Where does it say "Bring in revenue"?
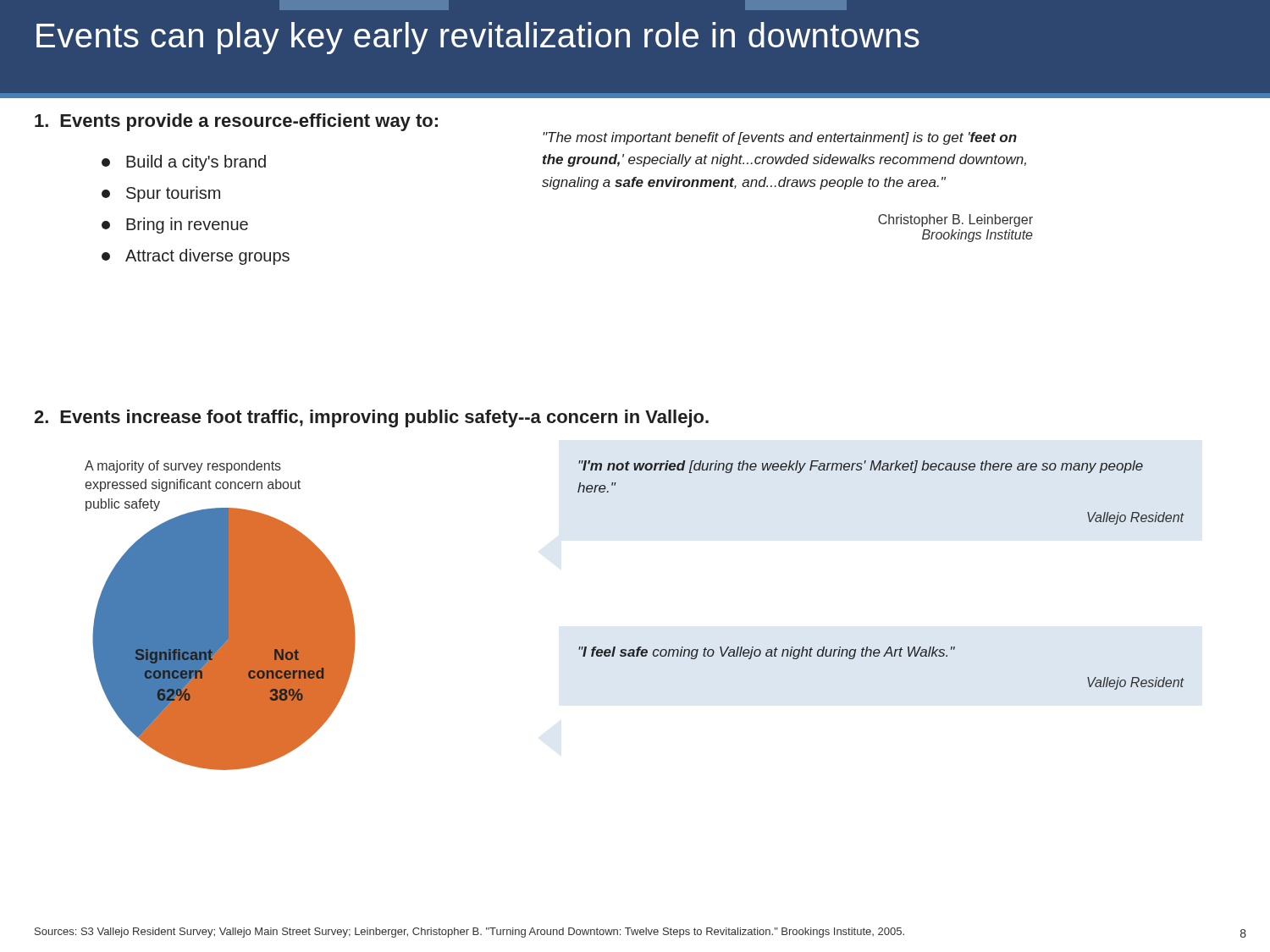 (x=175, y=224)
